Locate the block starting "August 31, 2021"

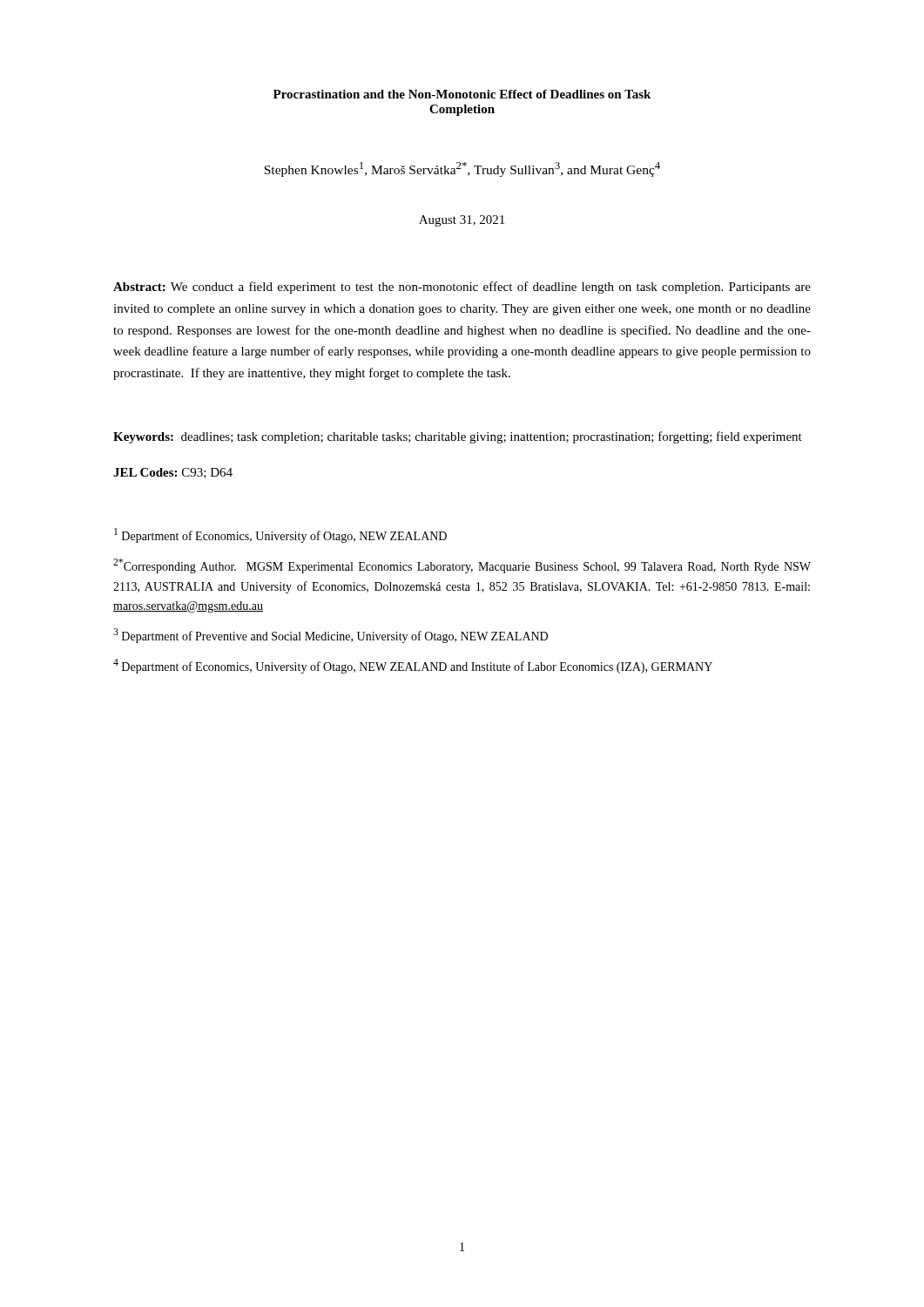pyautogui.click(x=462, y=220)
